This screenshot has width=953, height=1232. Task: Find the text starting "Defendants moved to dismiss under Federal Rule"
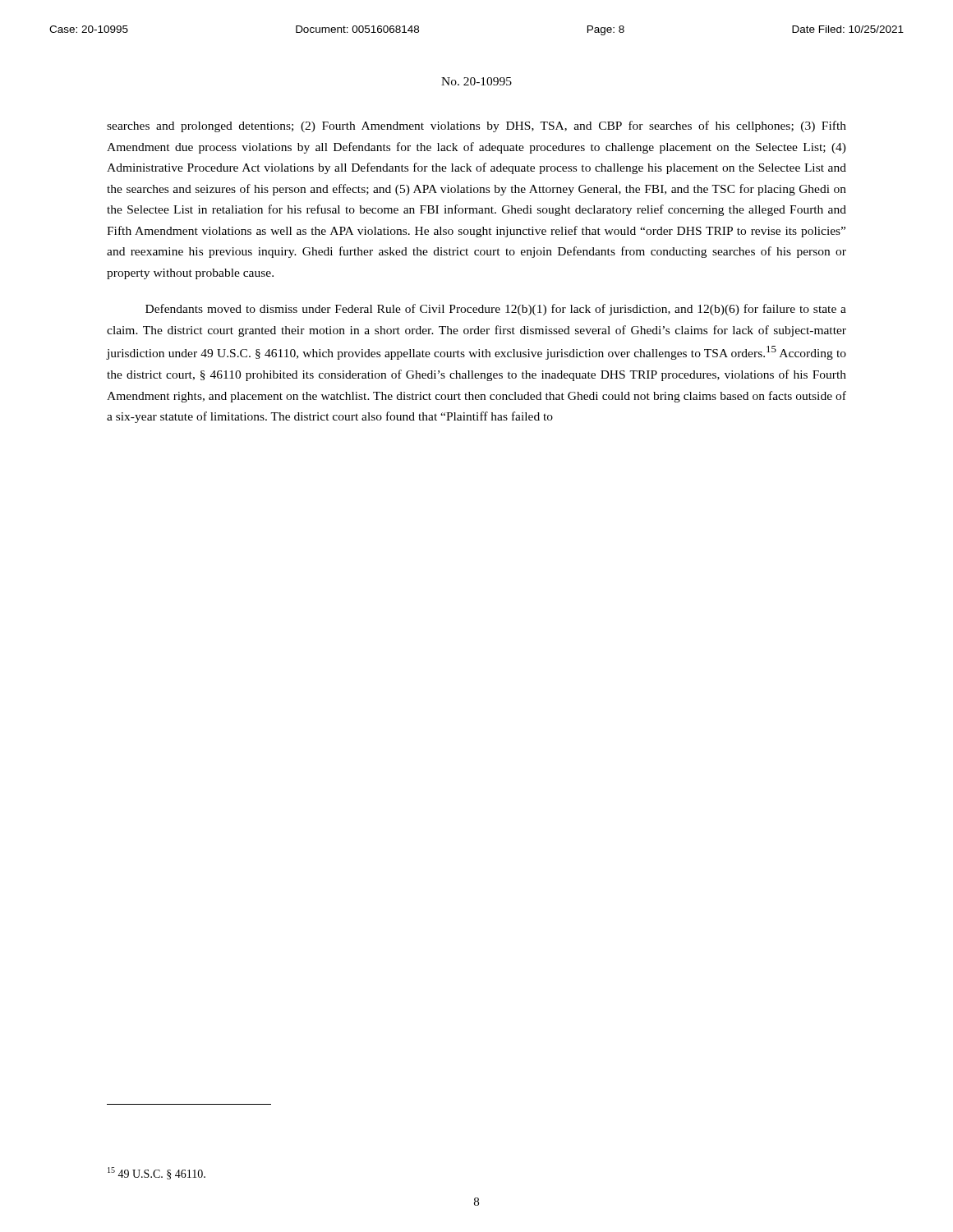point(476,362)
